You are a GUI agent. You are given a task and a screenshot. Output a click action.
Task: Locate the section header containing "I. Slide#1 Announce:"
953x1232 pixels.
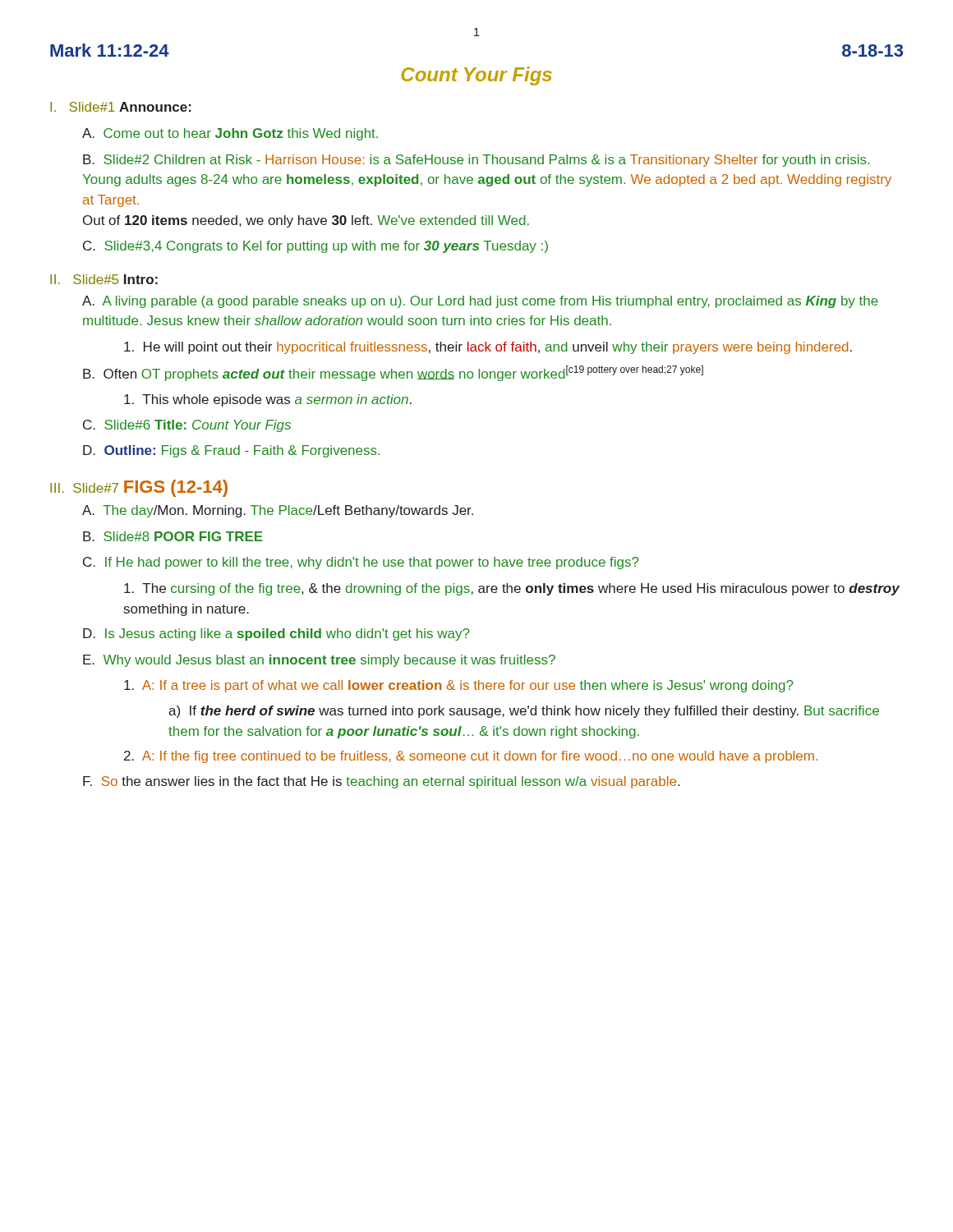tap(121, 107)
